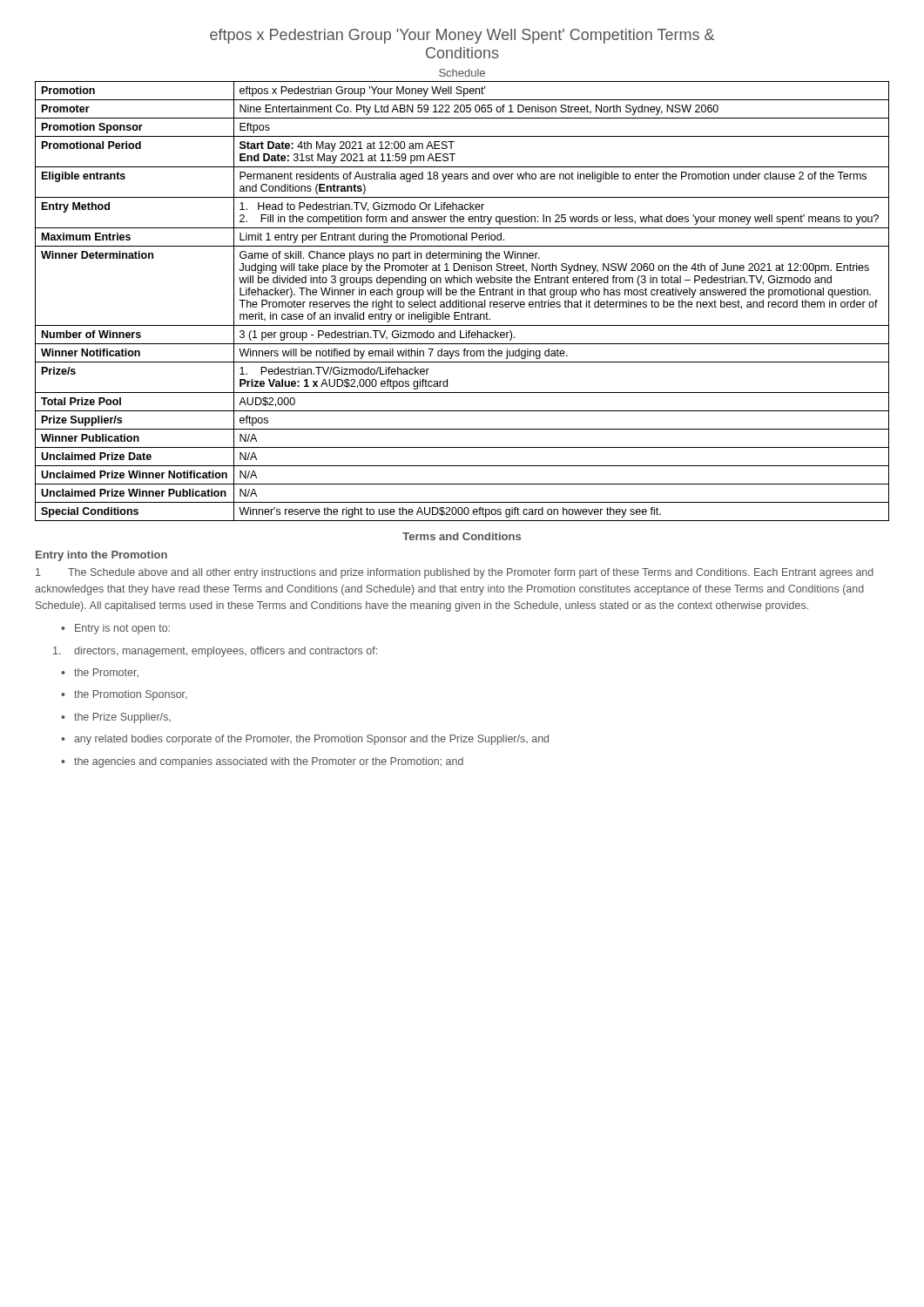Click on the table containing "1. Pedestrian.TV/Gizmodo/Lifehacker Prize Value:"
The image size is (924, 1307).
[x=462, y=301]
